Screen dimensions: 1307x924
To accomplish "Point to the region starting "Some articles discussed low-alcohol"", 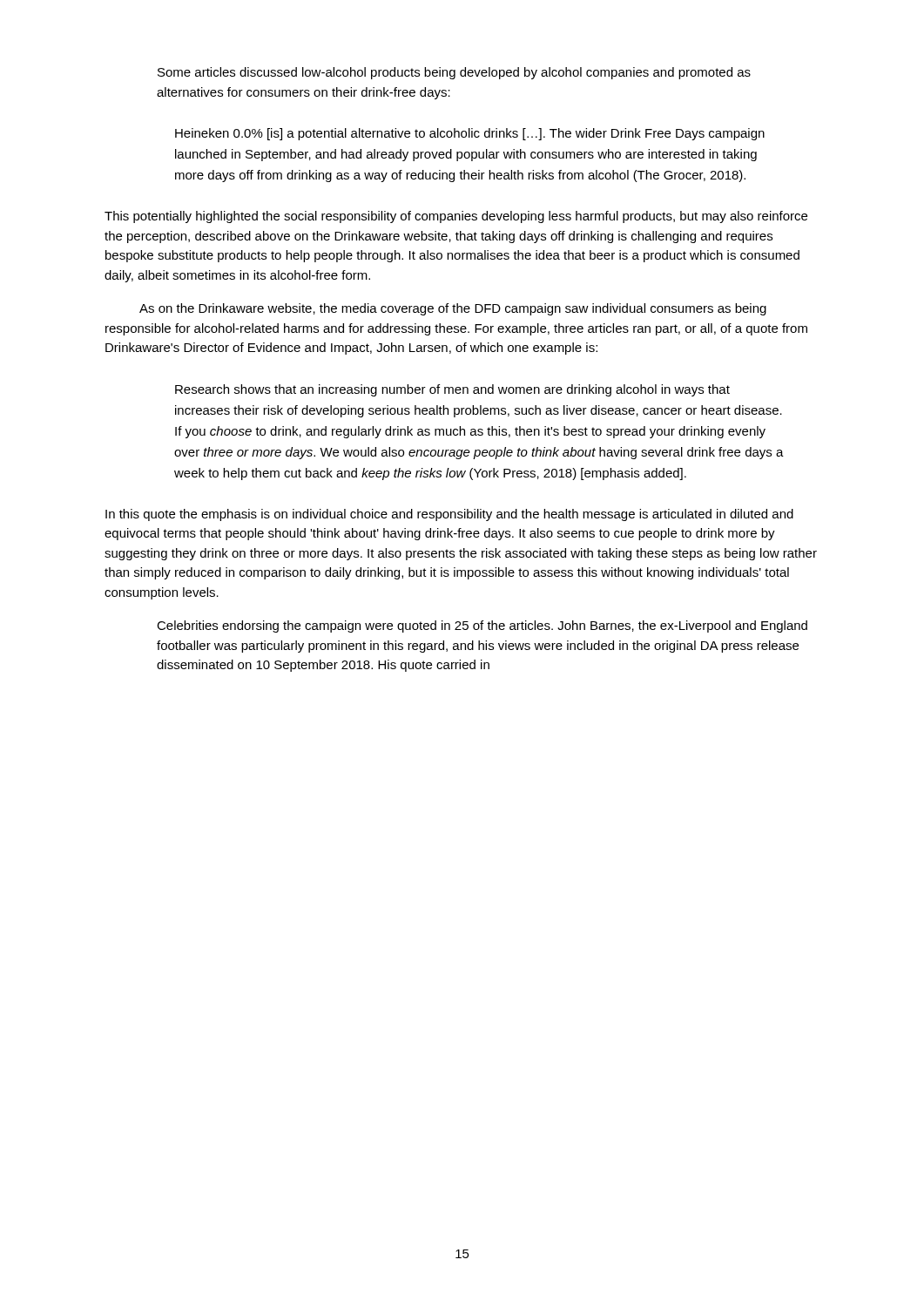I will (x=454, y=82).
